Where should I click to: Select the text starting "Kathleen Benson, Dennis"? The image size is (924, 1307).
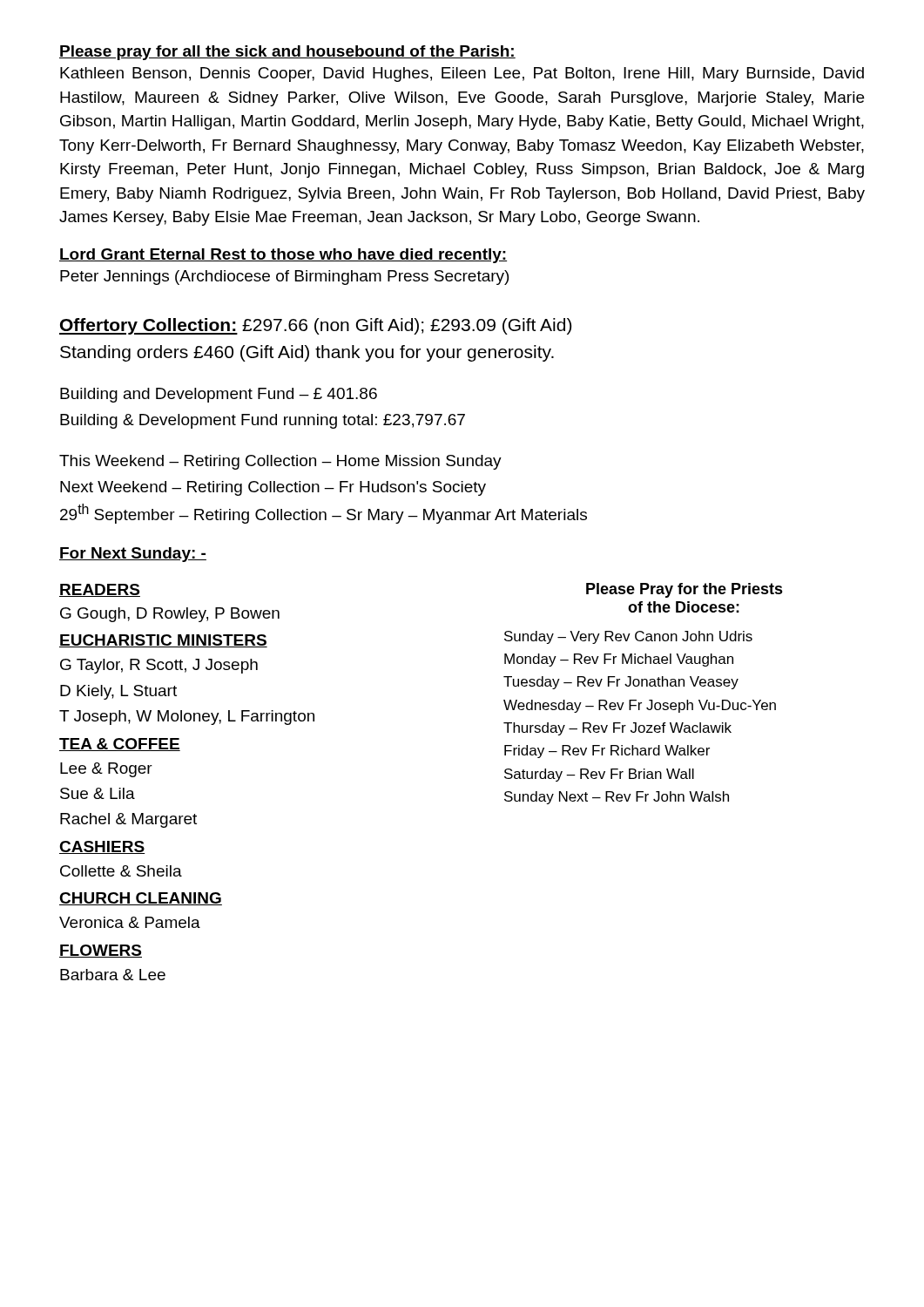click(462, 145)
